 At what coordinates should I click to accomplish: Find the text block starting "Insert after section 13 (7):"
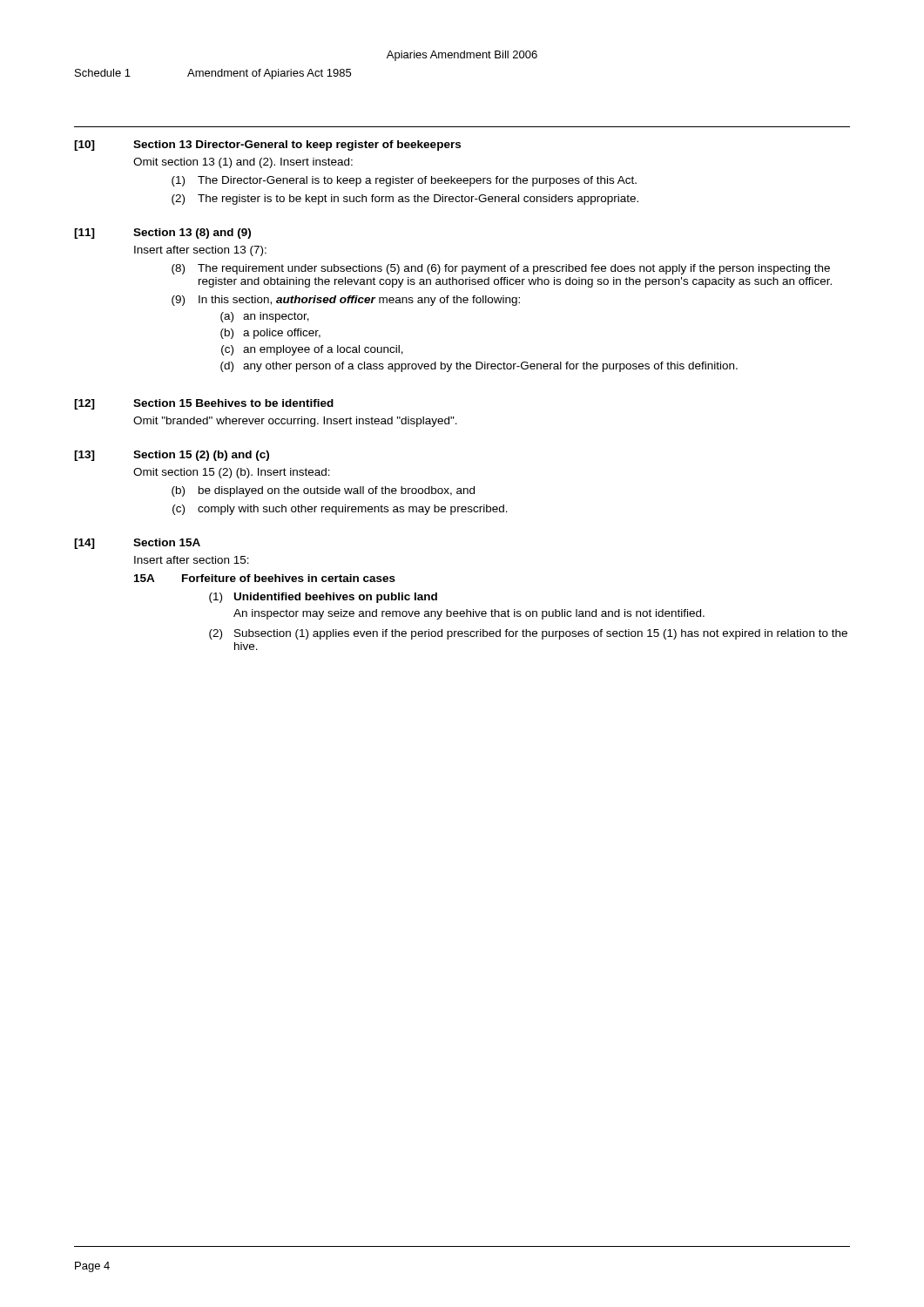200,250
